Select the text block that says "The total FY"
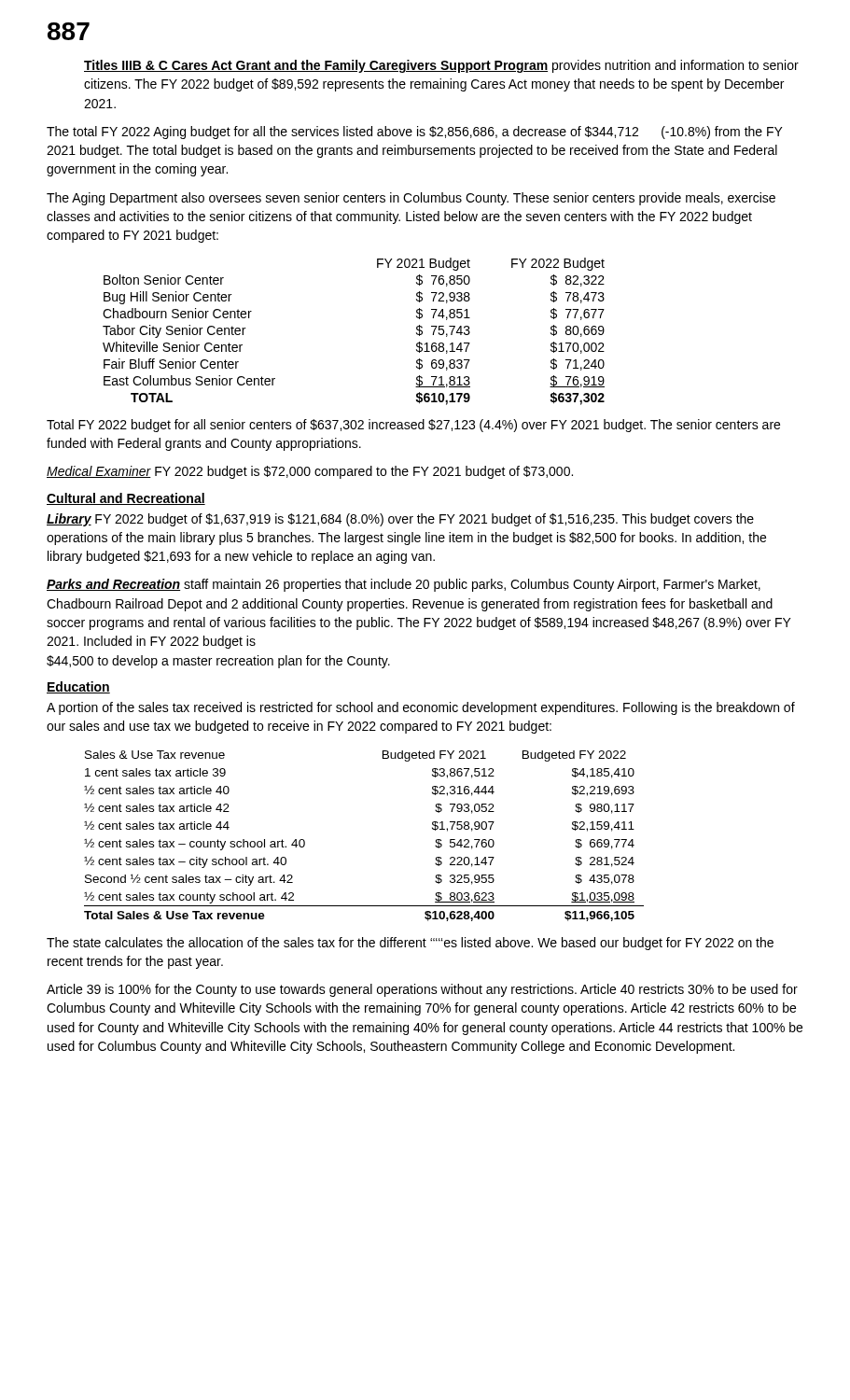 415,150
